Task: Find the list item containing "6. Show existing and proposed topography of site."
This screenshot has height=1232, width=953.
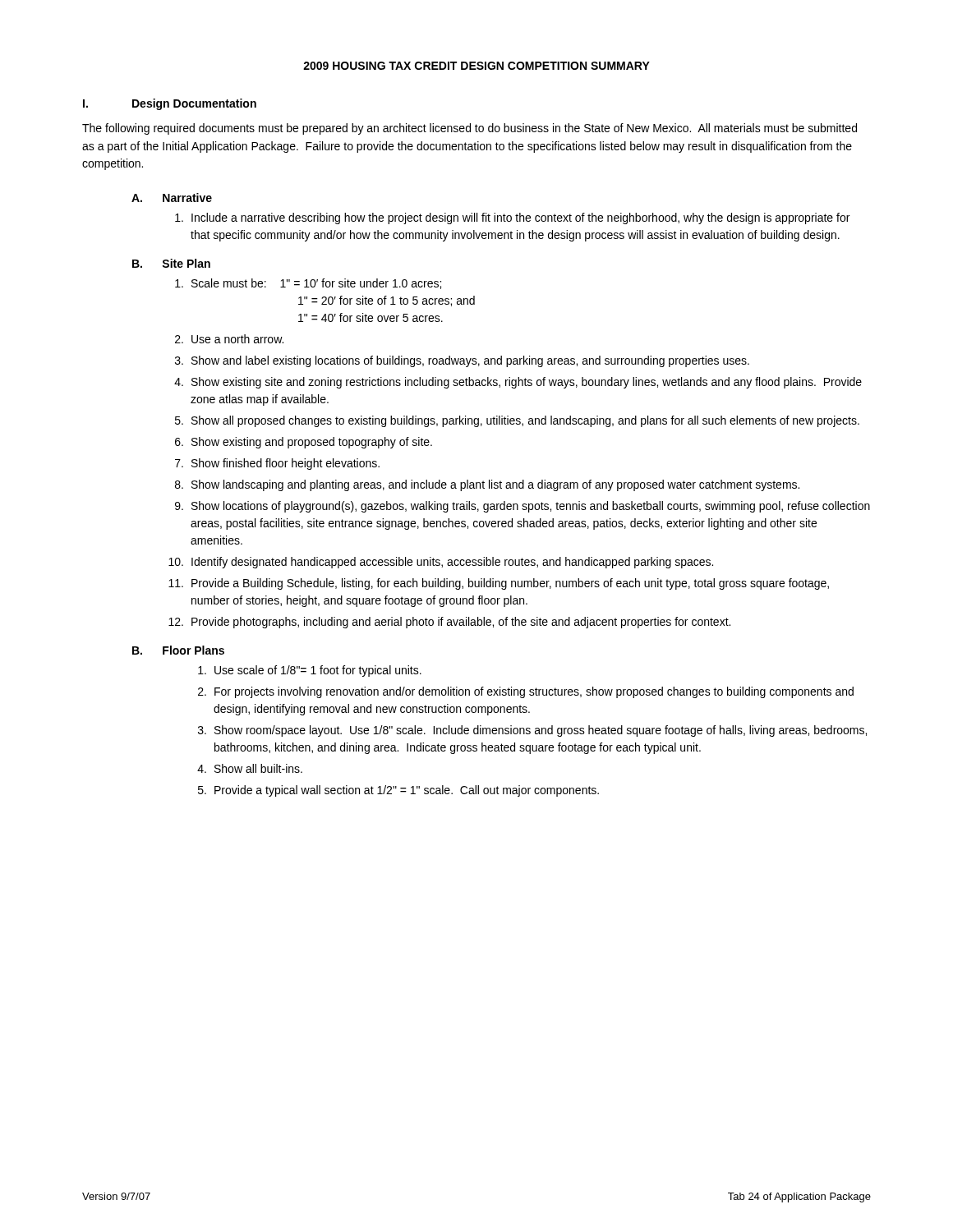Action: pyautogui.click(x=304, y=443)
